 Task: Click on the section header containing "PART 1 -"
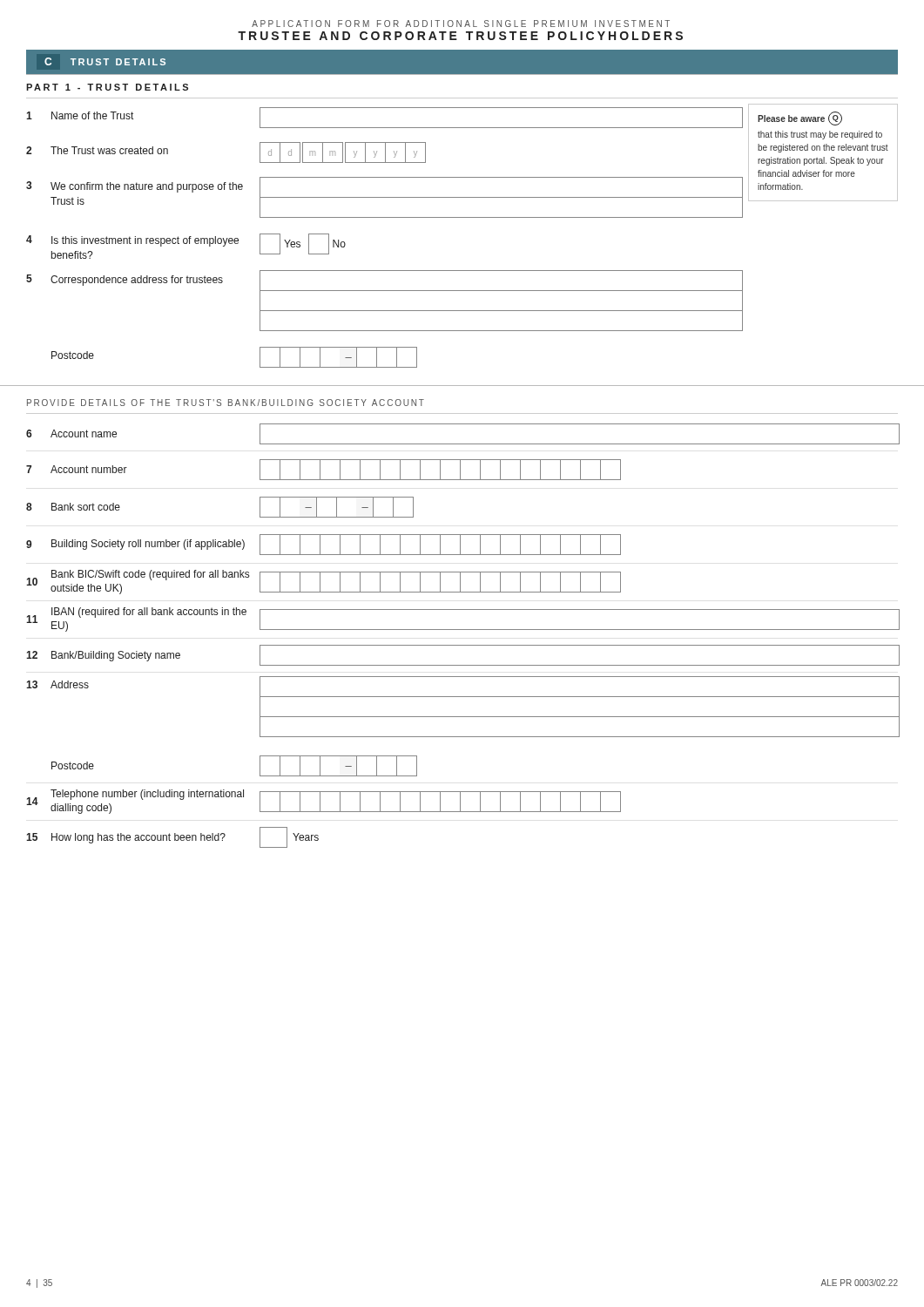[x=108, y=87]
